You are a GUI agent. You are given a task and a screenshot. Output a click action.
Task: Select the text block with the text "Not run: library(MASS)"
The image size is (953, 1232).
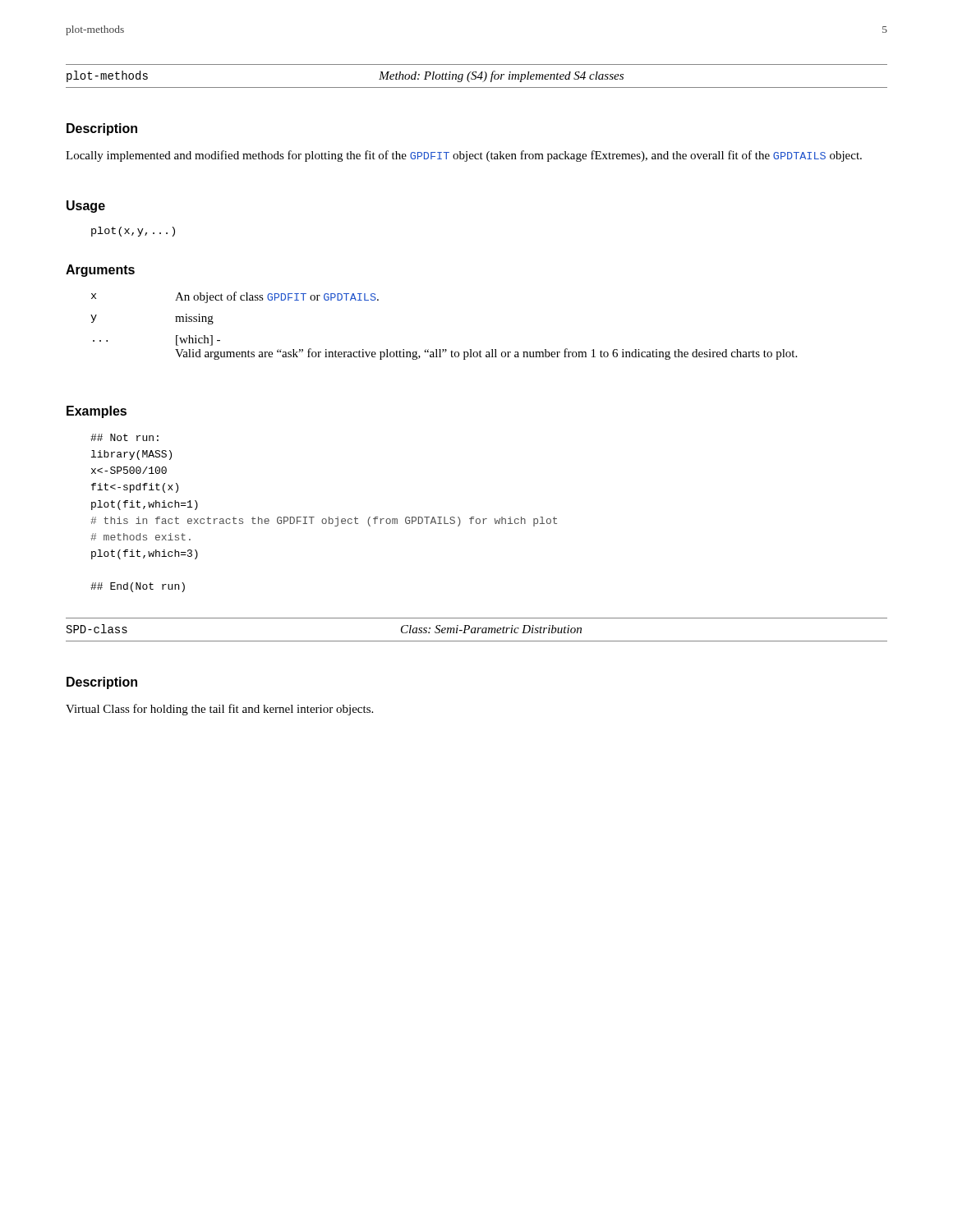[x=489, y=513]
